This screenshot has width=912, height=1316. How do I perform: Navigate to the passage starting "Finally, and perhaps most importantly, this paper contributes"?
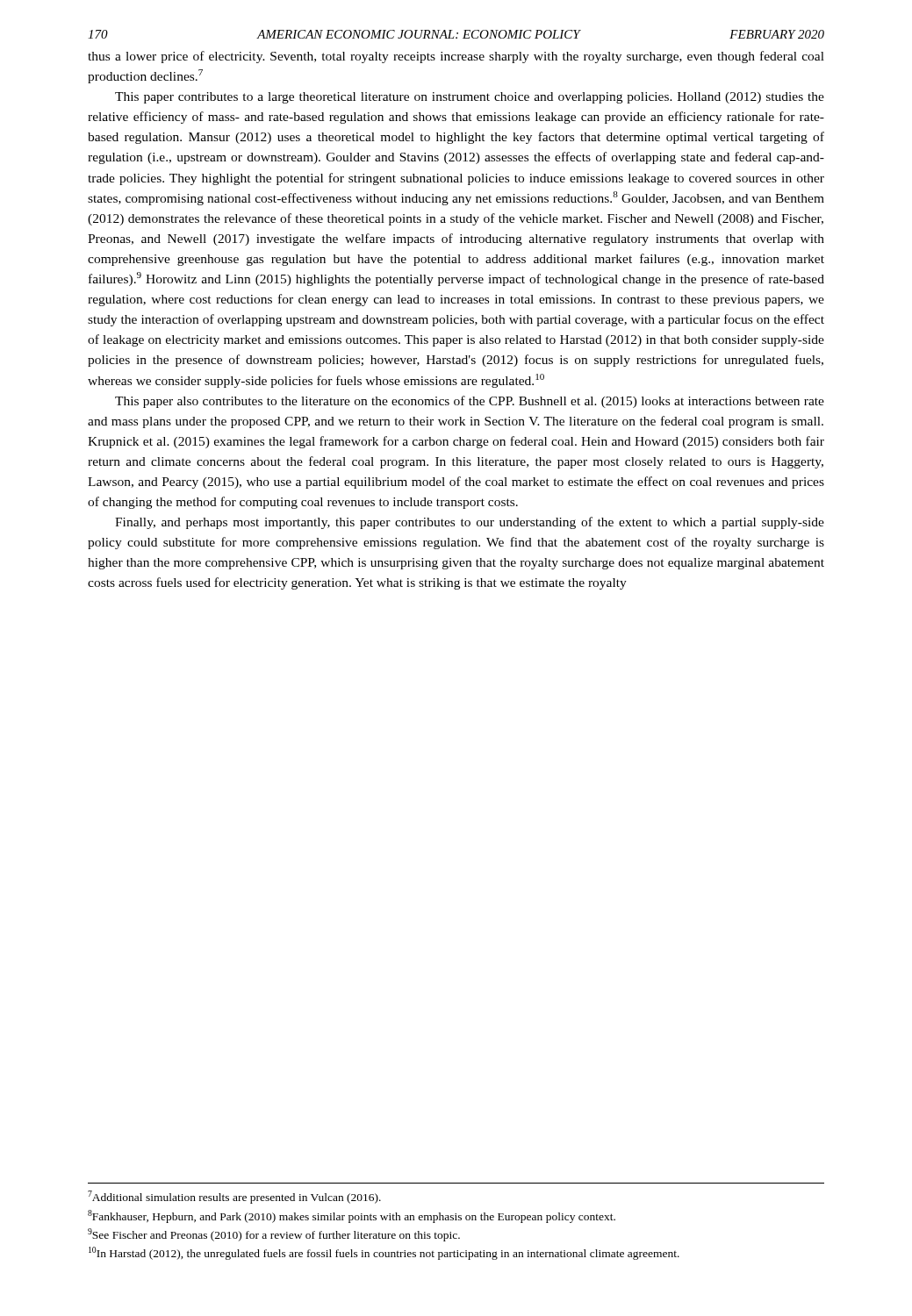click(x=456, y=552)
